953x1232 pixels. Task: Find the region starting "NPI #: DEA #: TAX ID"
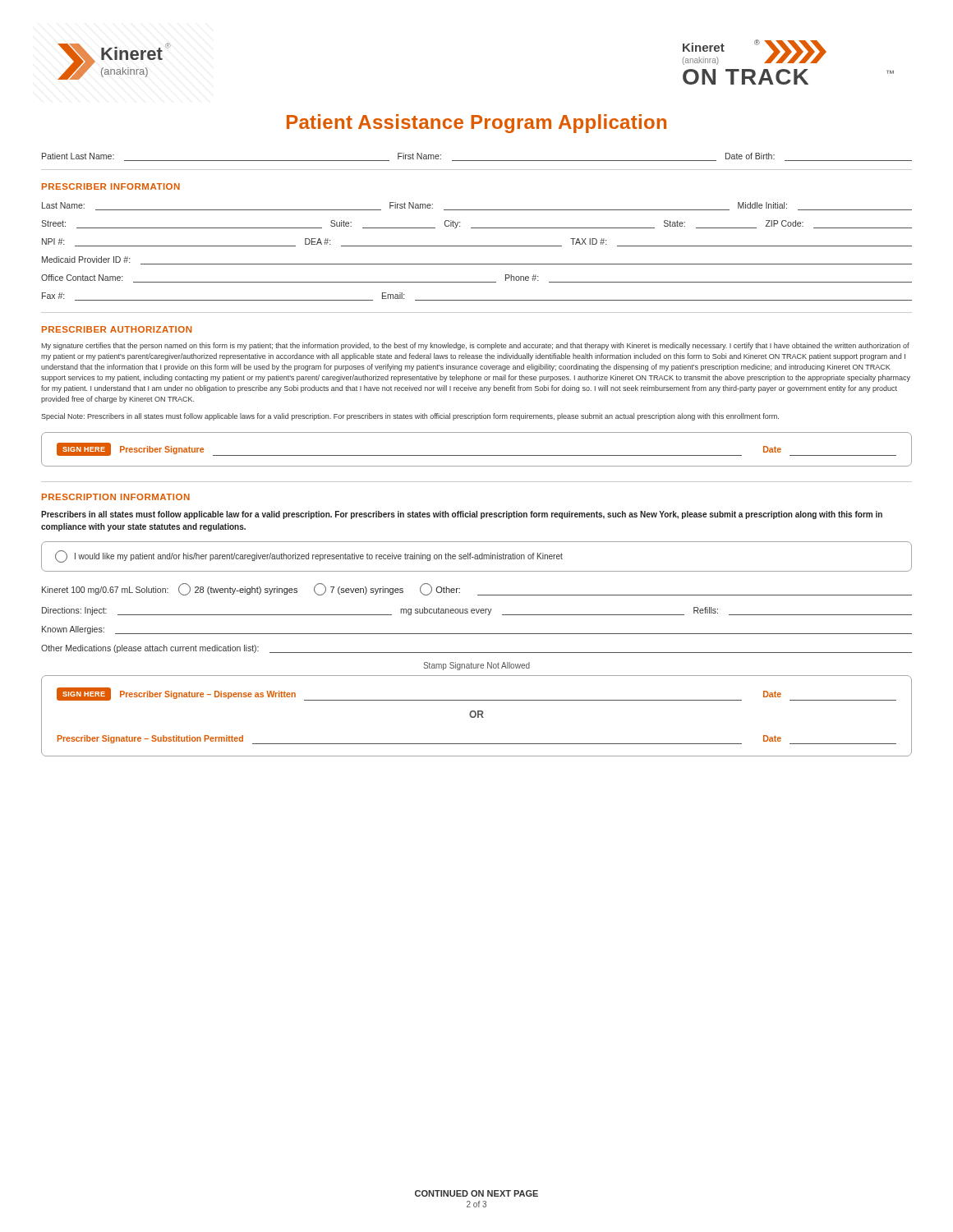(x=476, y=240)
